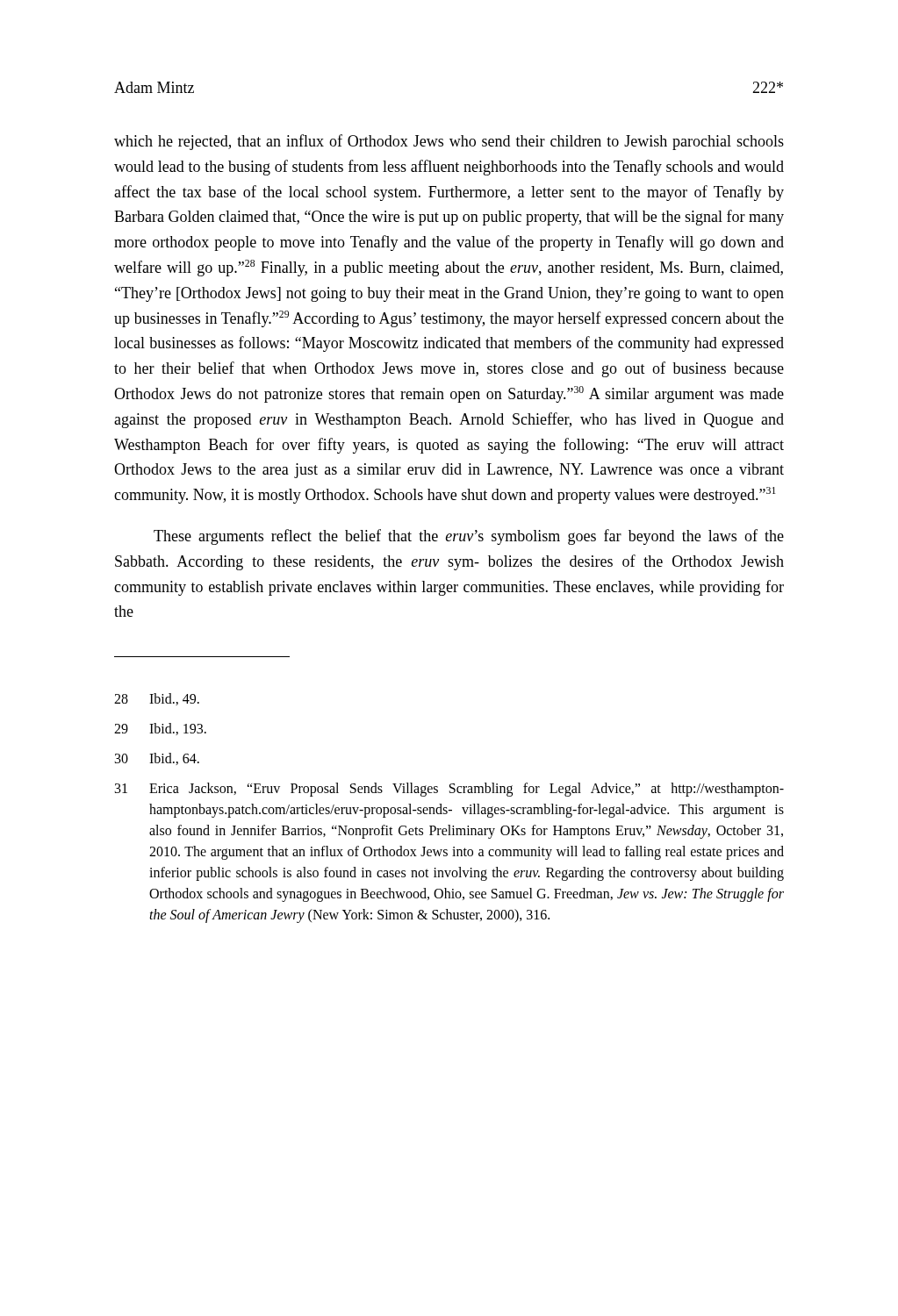Click on the footnote with the text "28 Ibid., 49."
The image size is (898, 1316).
coord(157,699)
